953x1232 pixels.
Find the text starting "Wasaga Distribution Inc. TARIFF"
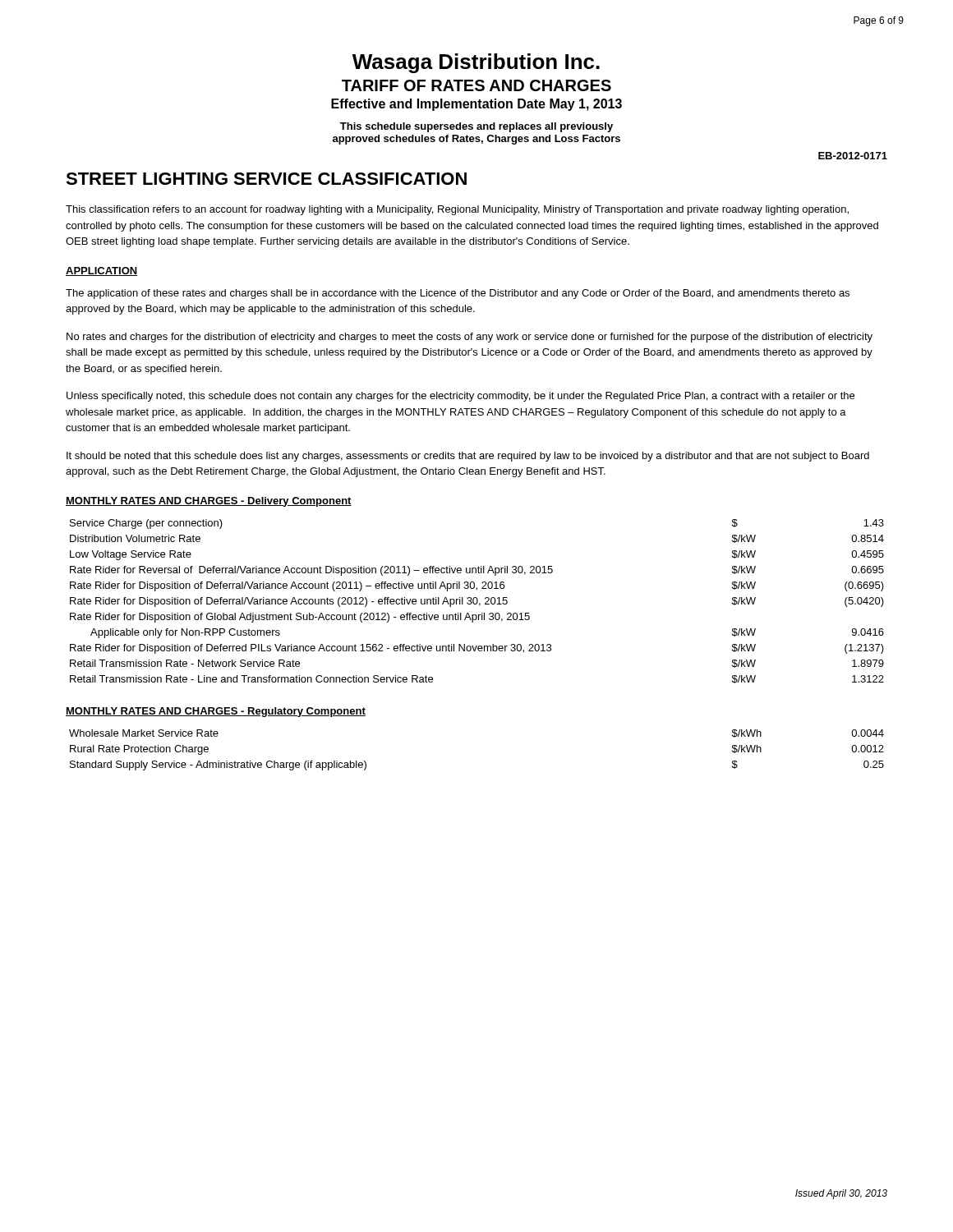point(476,81)
